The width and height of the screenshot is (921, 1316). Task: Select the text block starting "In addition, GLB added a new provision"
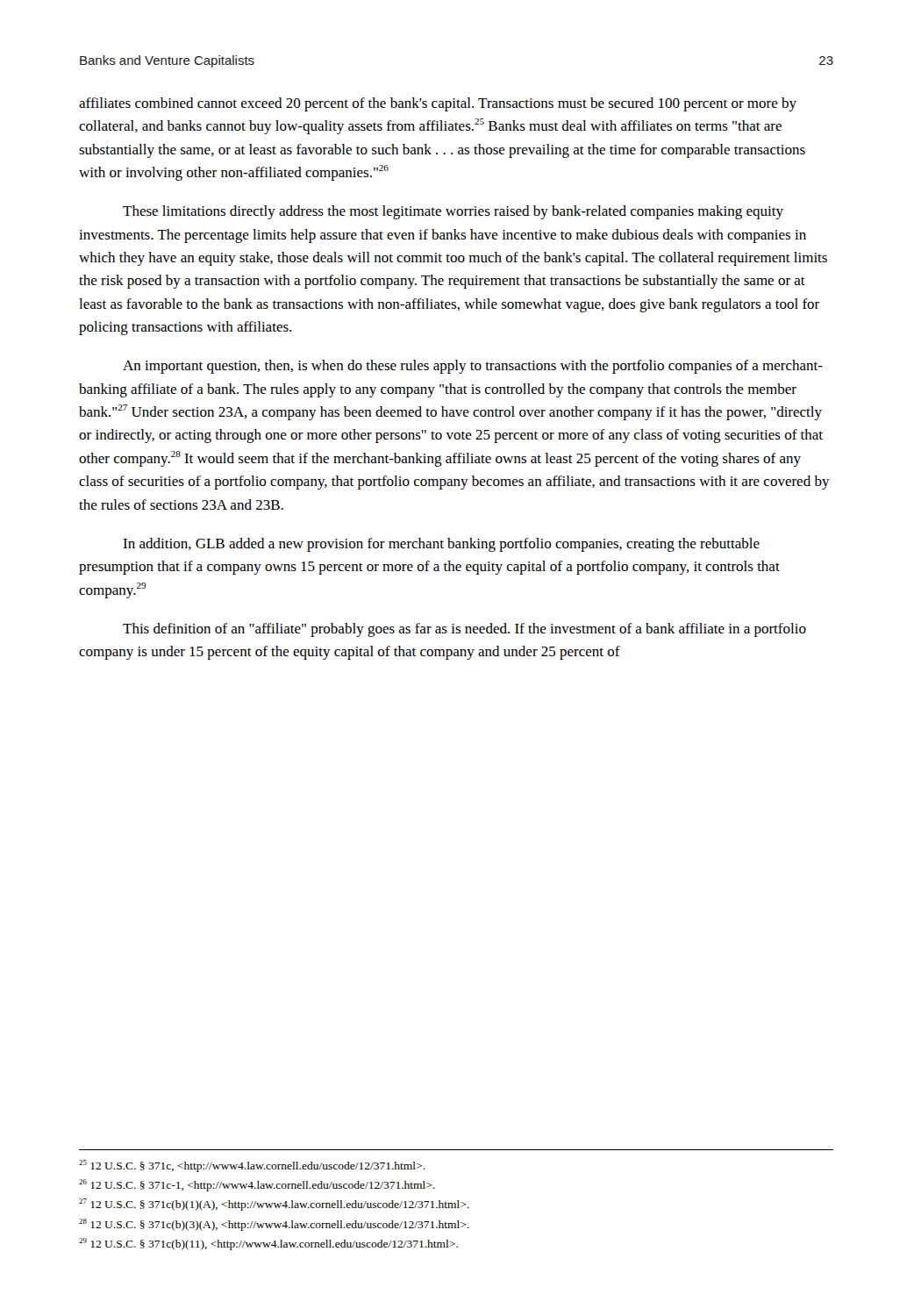(429, 567)
